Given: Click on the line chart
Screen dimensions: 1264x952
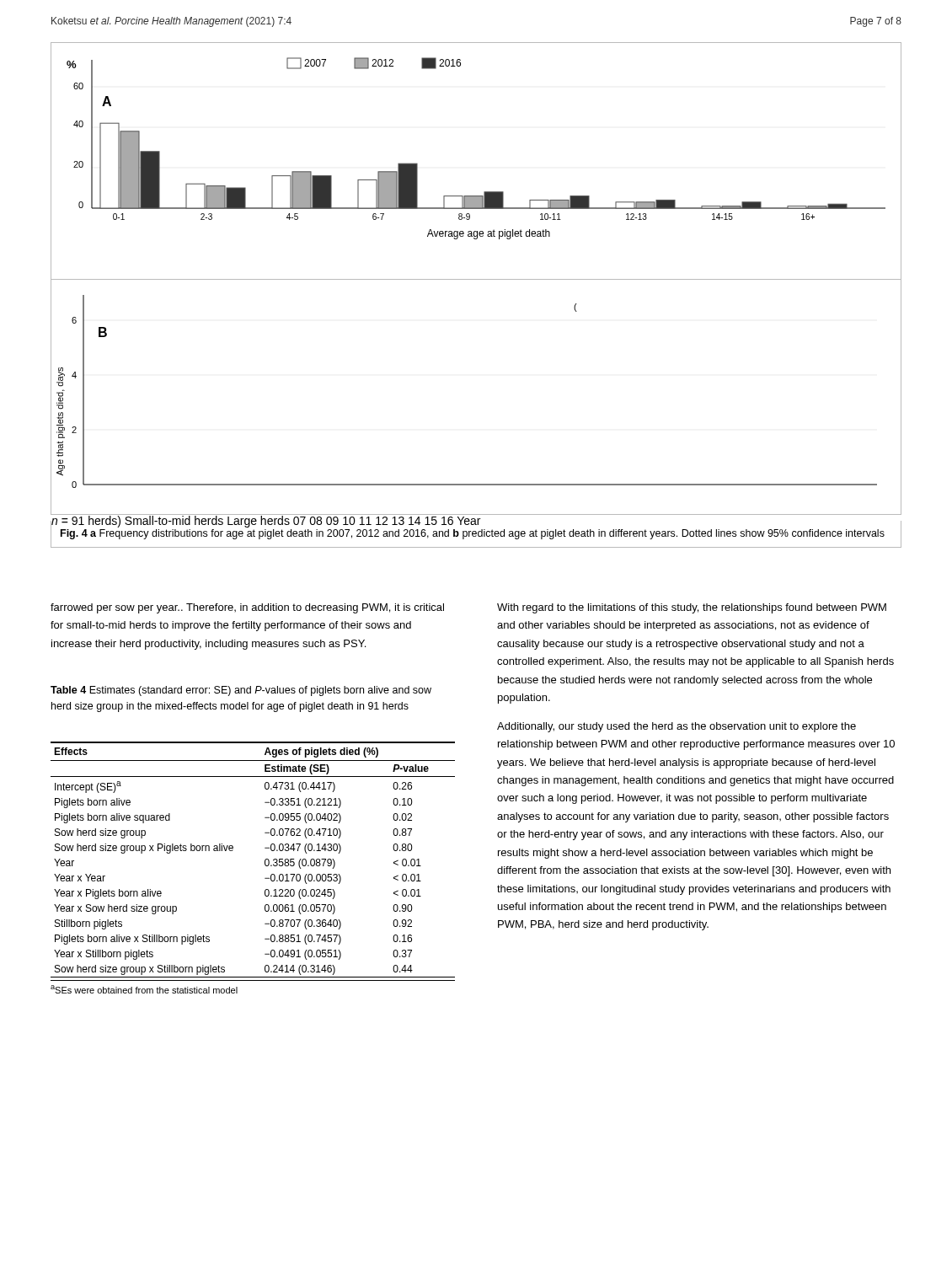Looking at the screenshot, I should click(x=476, y=396).
